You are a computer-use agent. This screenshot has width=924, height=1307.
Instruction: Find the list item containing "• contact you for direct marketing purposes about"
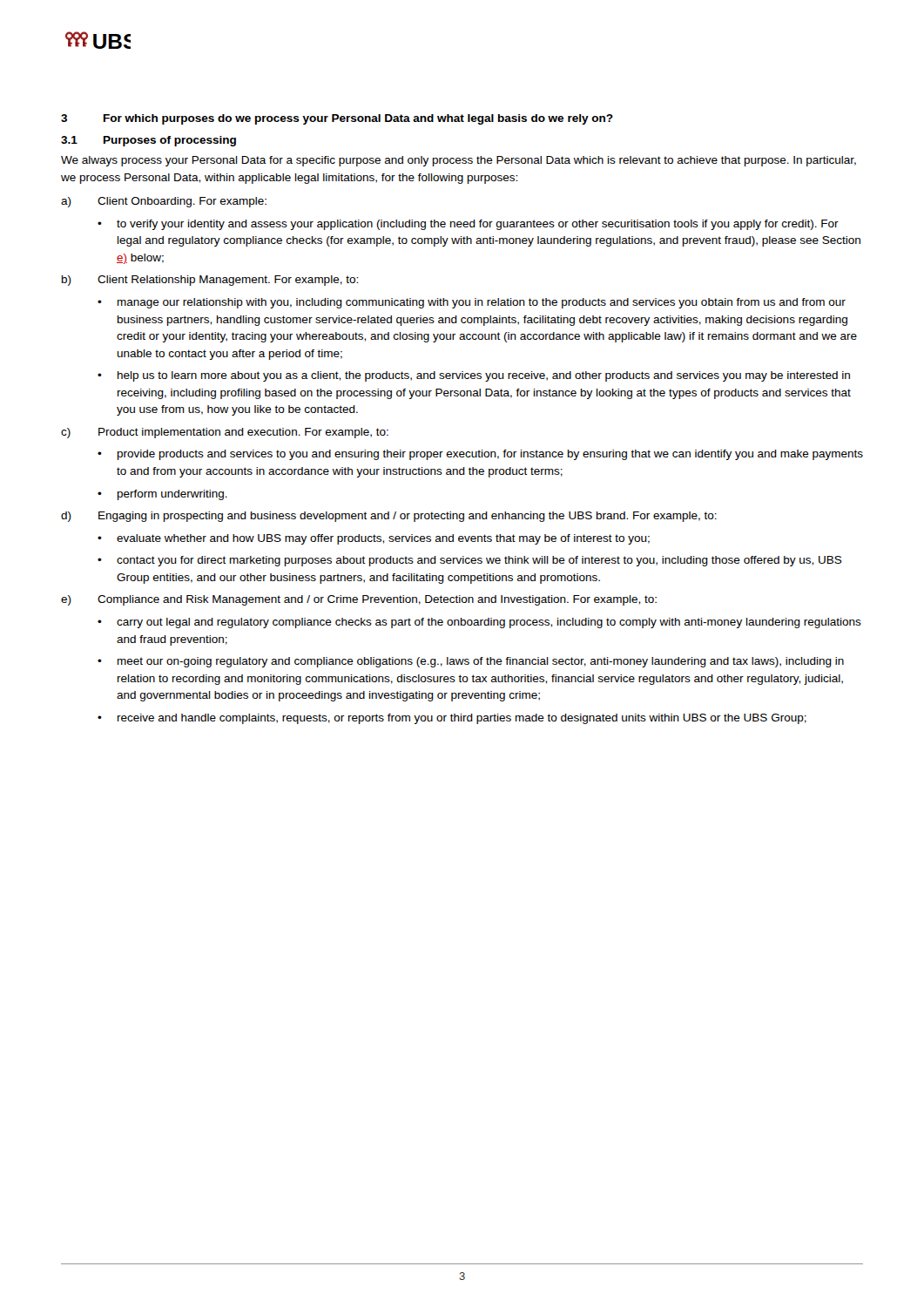click(x=480, y=569)
